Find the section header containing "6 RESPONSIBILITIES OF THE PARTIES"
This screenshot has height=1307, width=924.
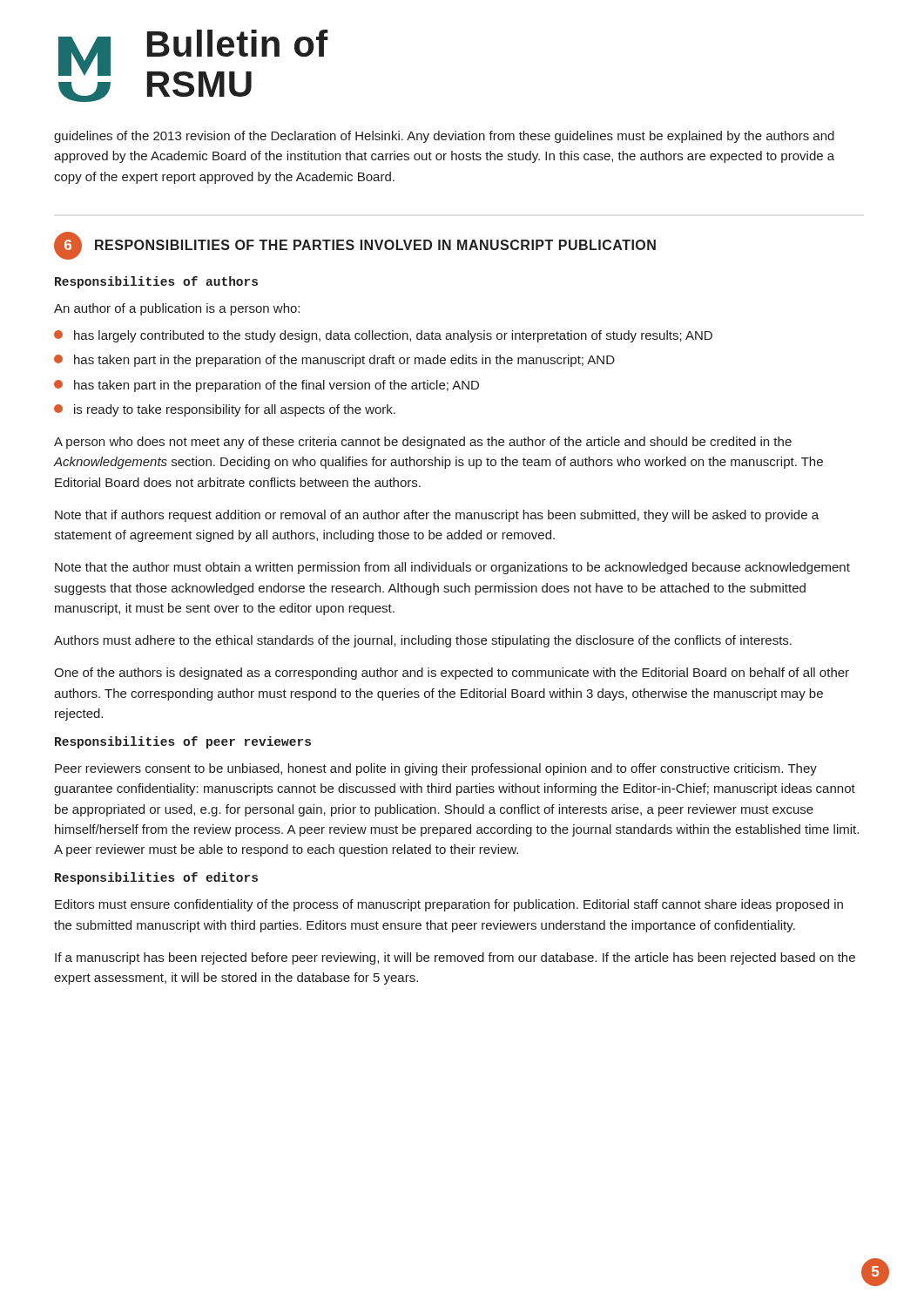point(355,246)
